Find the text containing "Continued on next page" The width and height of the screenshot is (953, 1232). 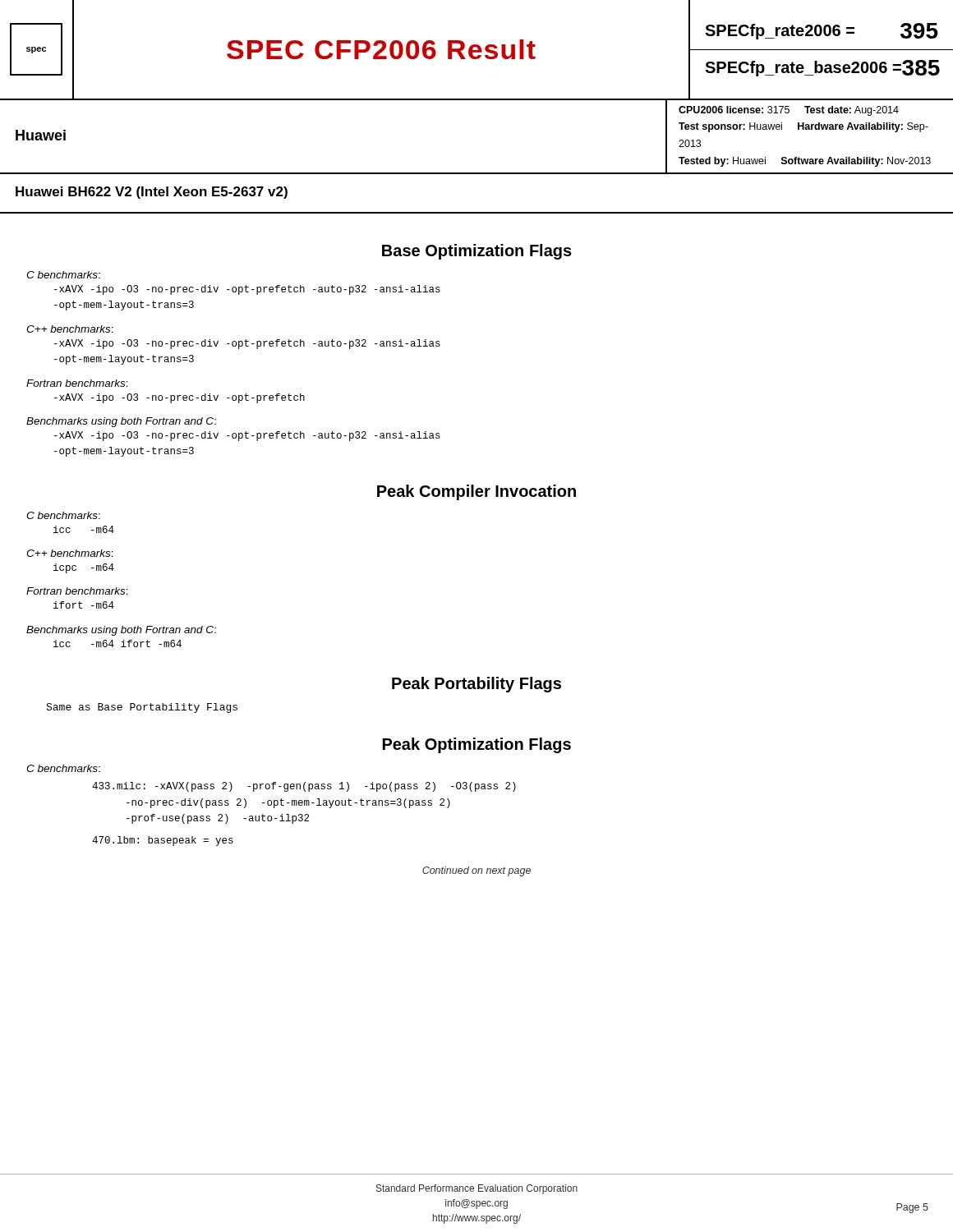click(x=476, y=870)
